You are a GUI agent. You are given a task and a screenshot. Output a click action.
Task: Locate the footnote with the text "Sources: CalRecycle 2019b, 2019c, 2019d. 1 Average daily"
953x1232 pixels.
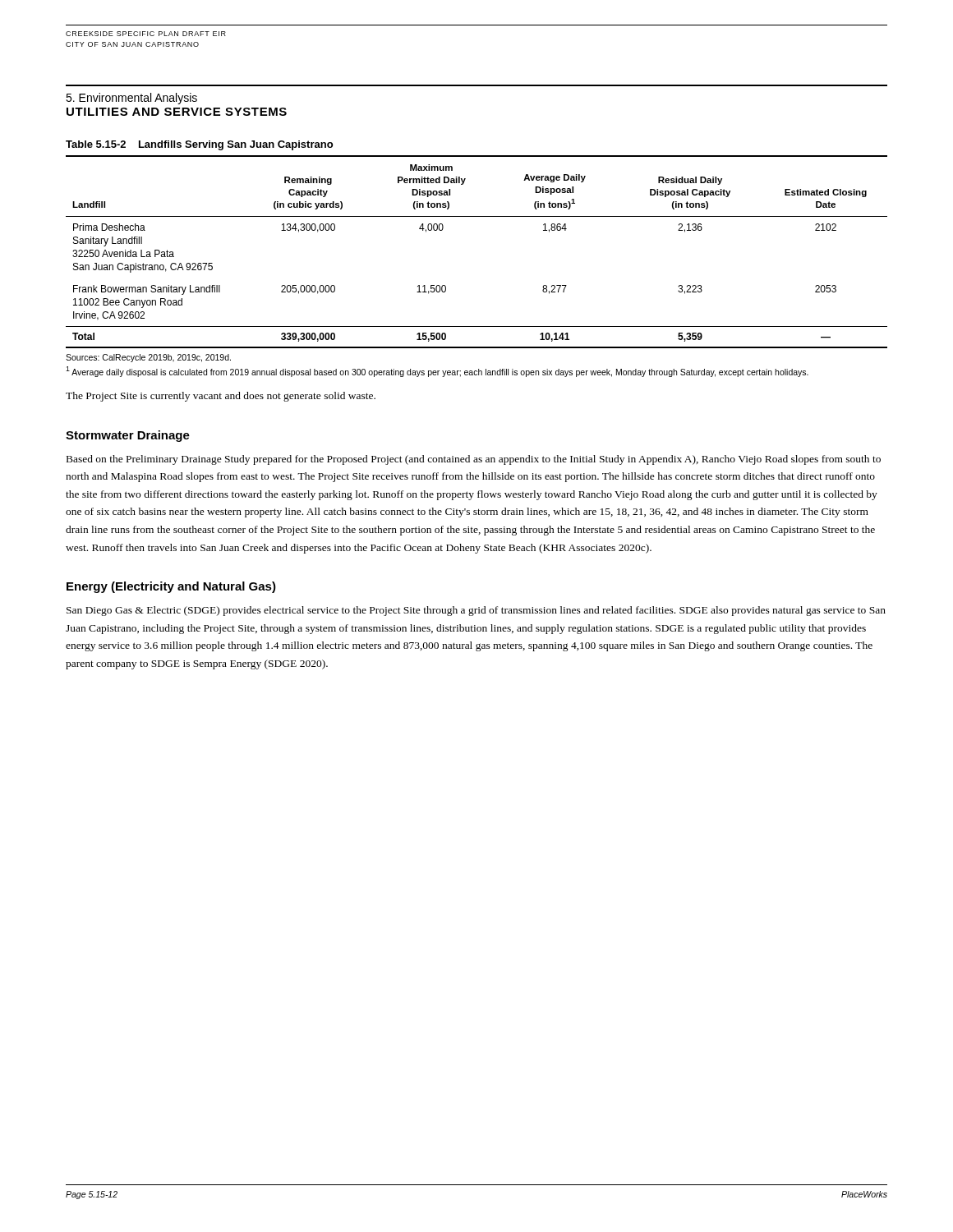tap(437, 365)
